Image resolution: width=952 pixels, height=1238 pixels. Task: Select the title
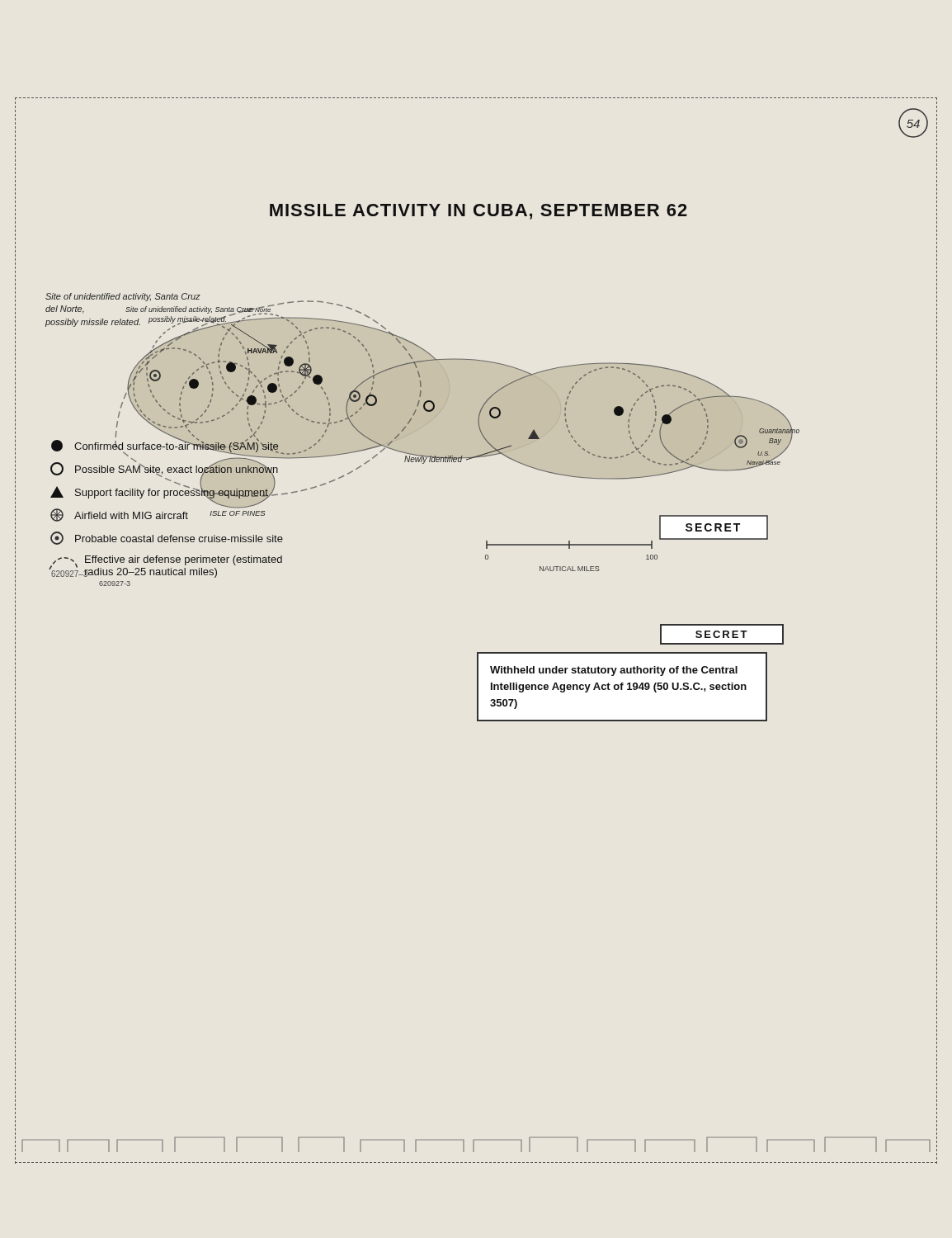pyautogui.click(x=539, y=207)
